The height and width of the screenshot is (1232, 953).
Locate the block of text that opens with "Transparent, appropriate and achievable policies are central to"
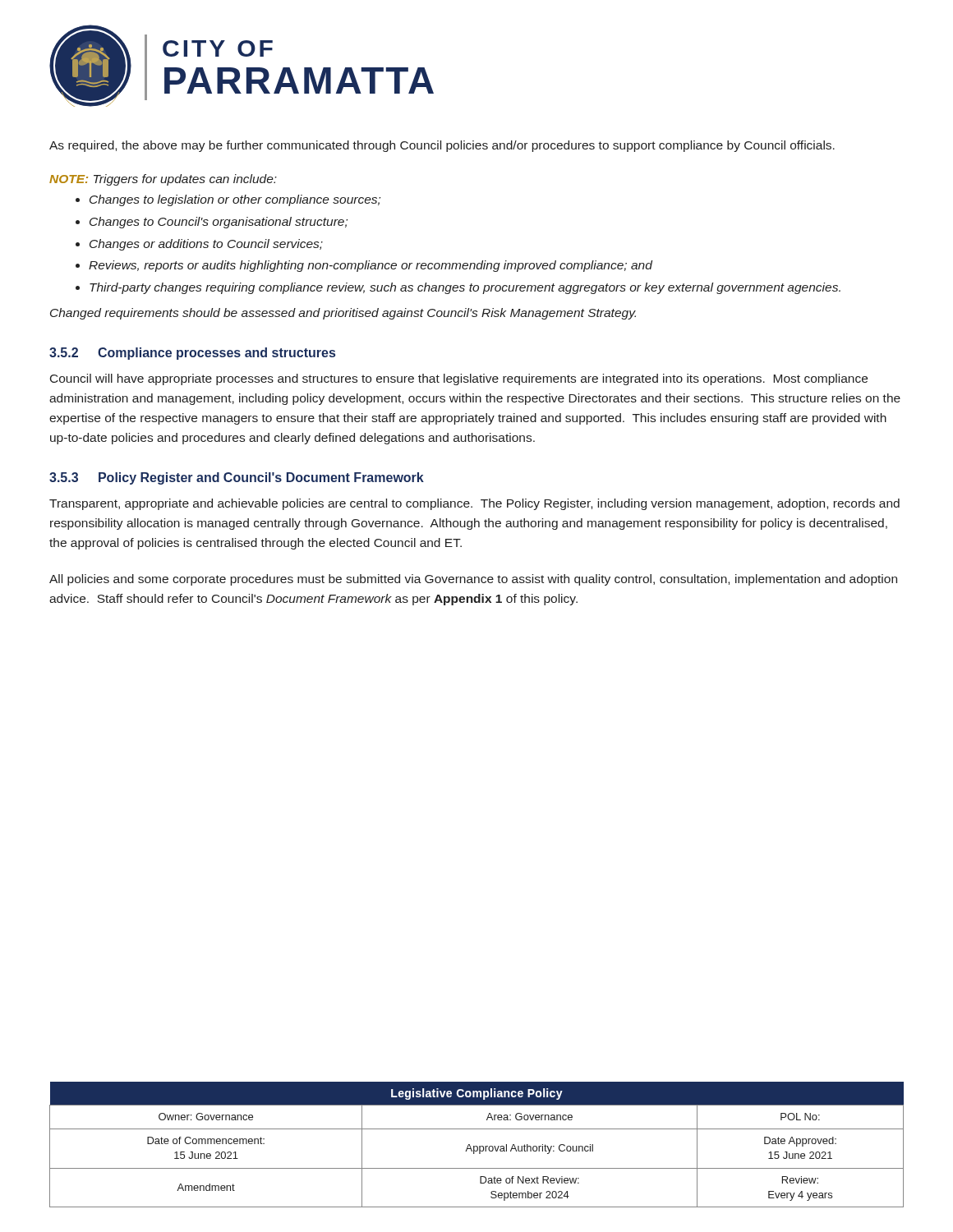pos(475,523)
